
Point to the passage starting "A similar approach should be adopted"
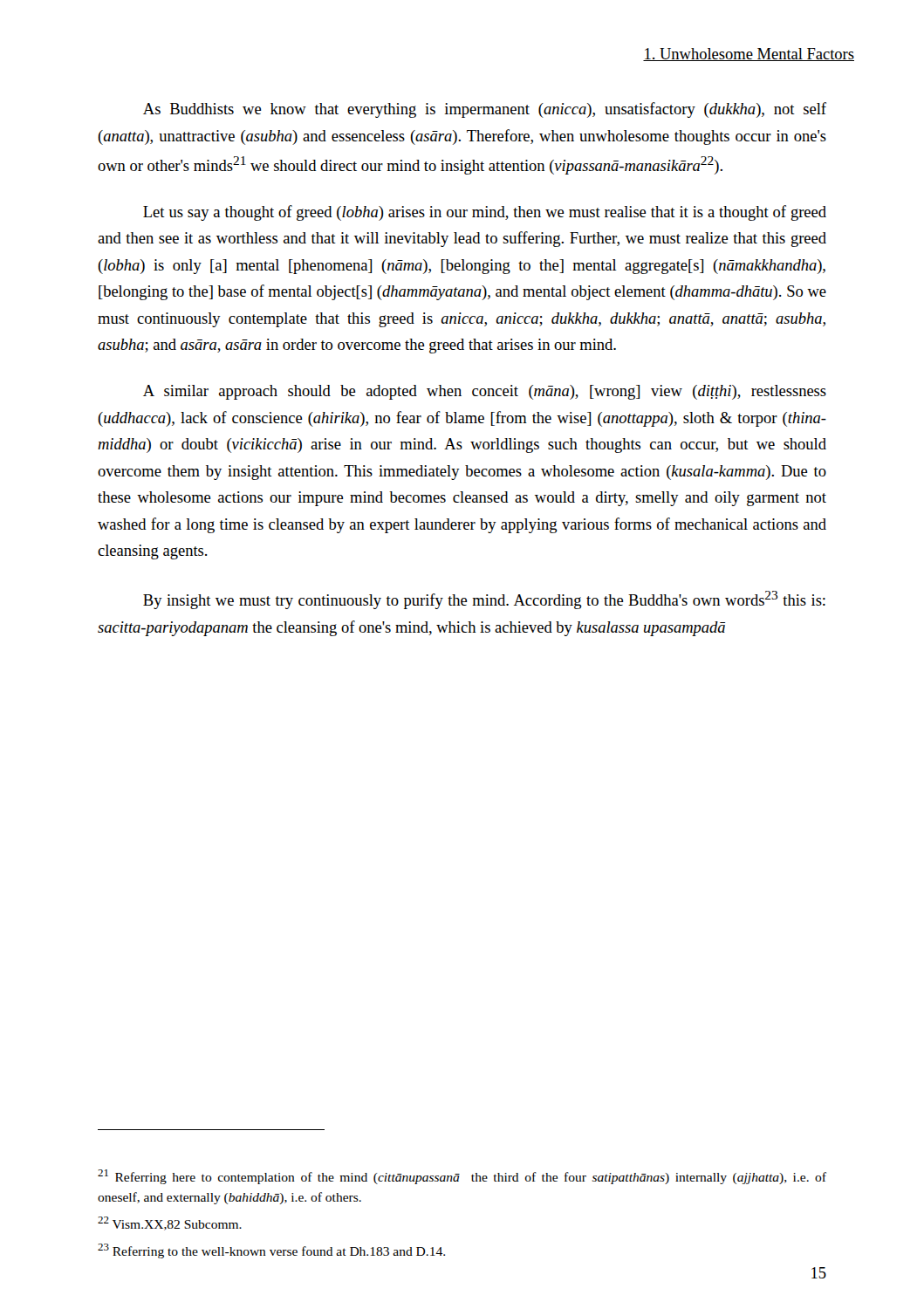(462, 471)
